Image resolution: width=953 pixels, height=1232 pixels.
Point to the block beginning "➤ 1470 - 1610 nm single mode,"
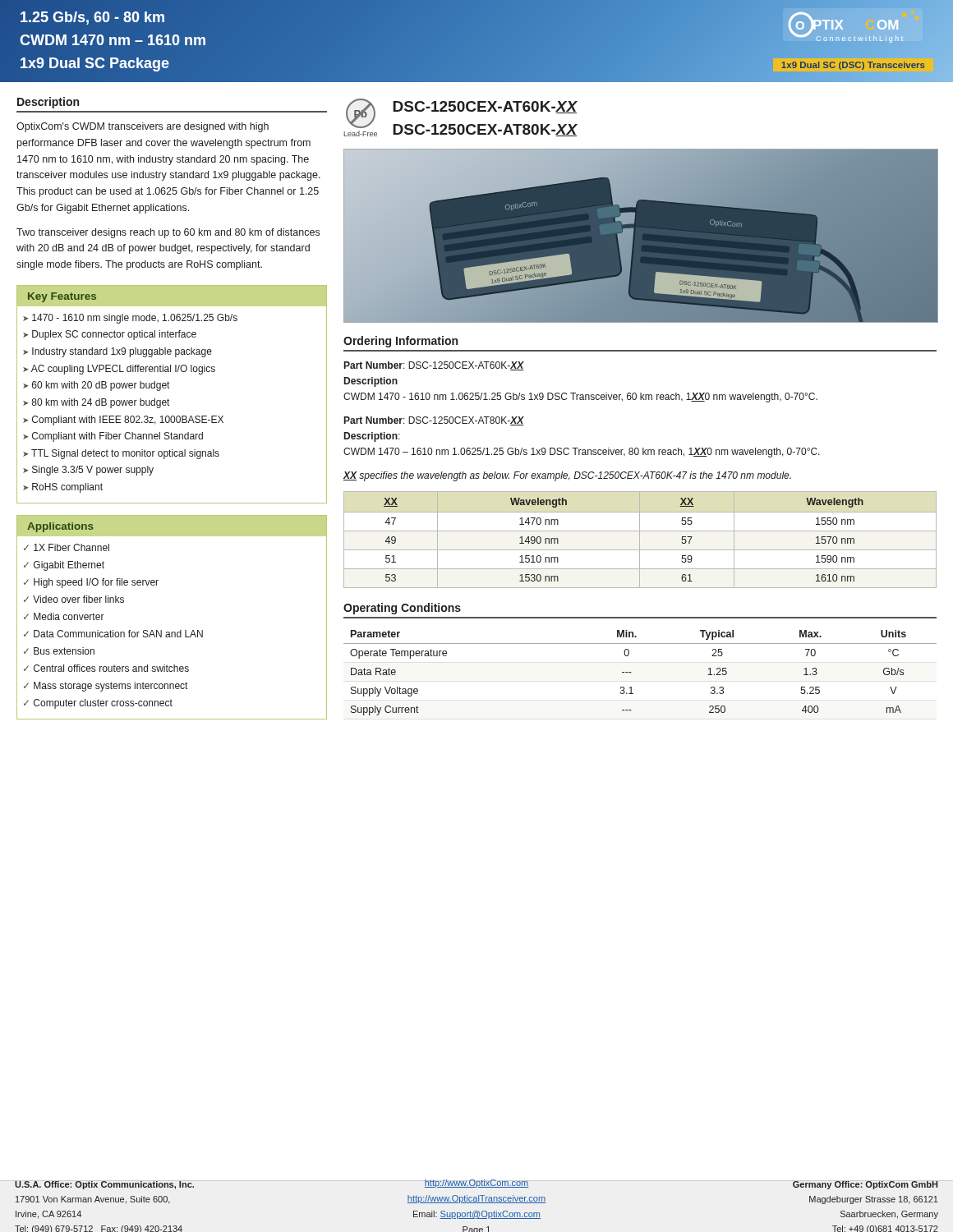130,318
